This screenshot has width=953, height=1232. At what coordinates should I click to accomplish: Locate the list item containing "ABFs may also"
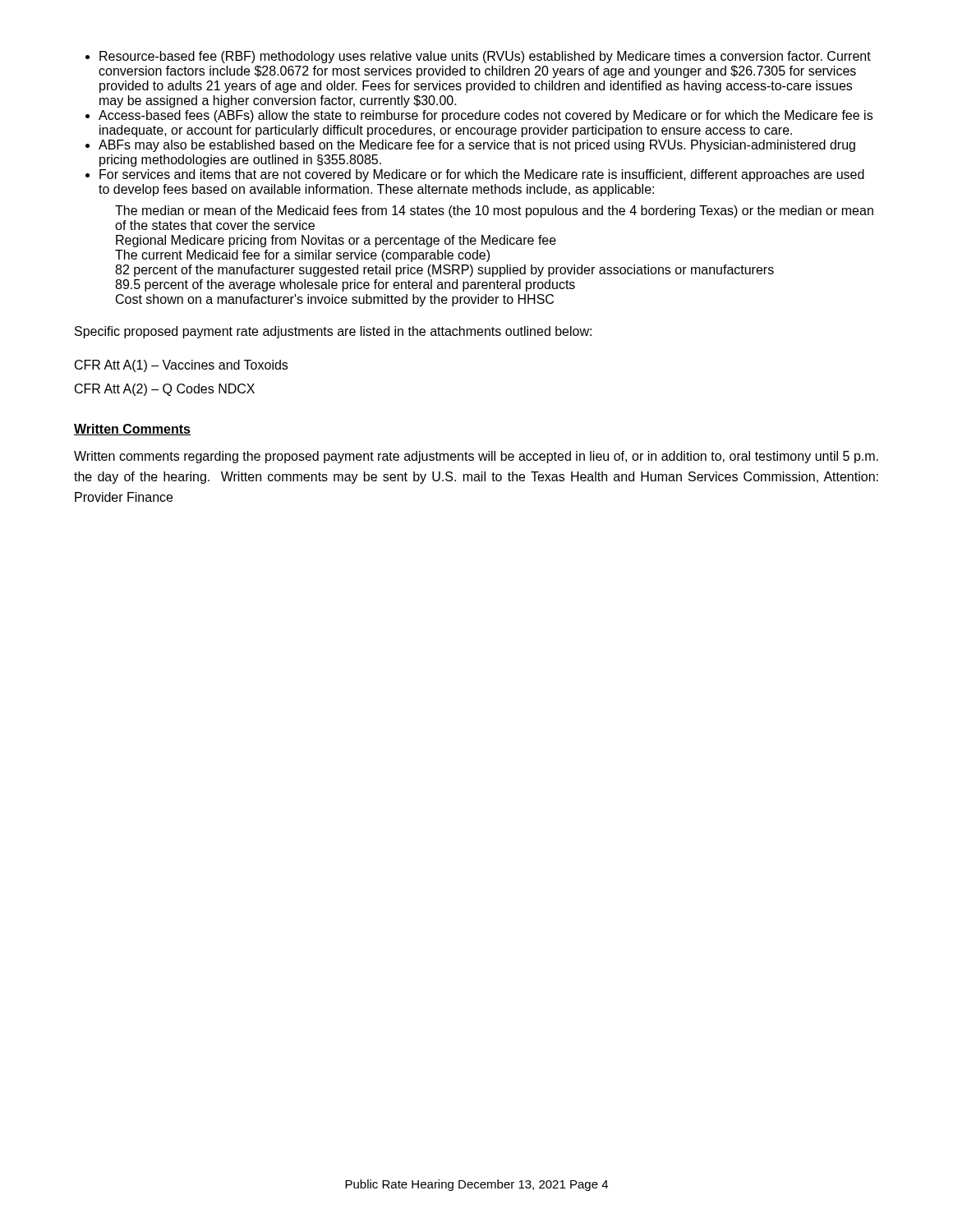point(489,153)
